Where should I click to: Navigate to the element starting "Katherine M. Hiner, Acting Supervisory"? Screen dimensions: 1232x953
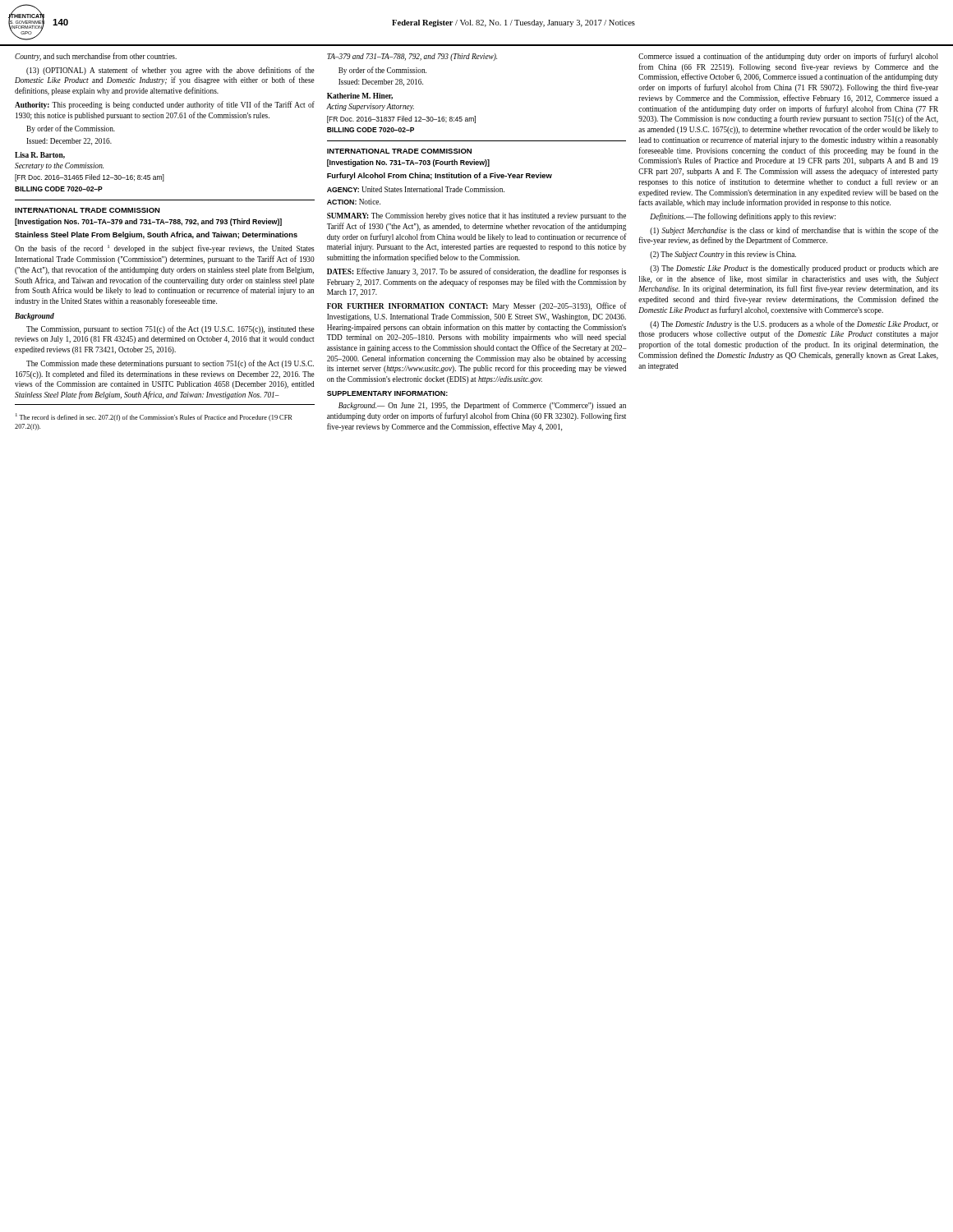pyautogui.click(x=360, y=96)
